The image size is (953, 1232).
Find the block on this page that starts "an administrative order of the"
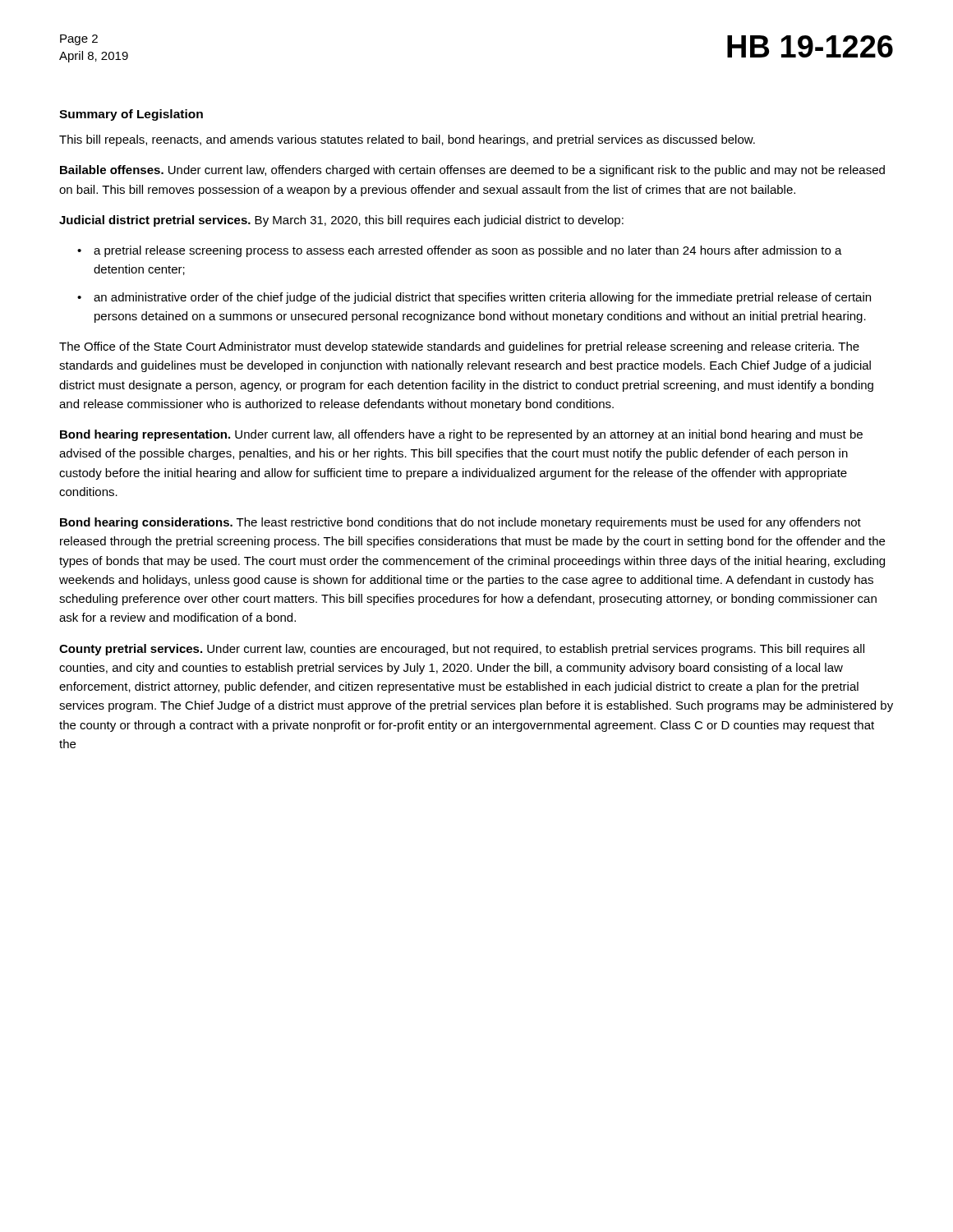[483, 306]
